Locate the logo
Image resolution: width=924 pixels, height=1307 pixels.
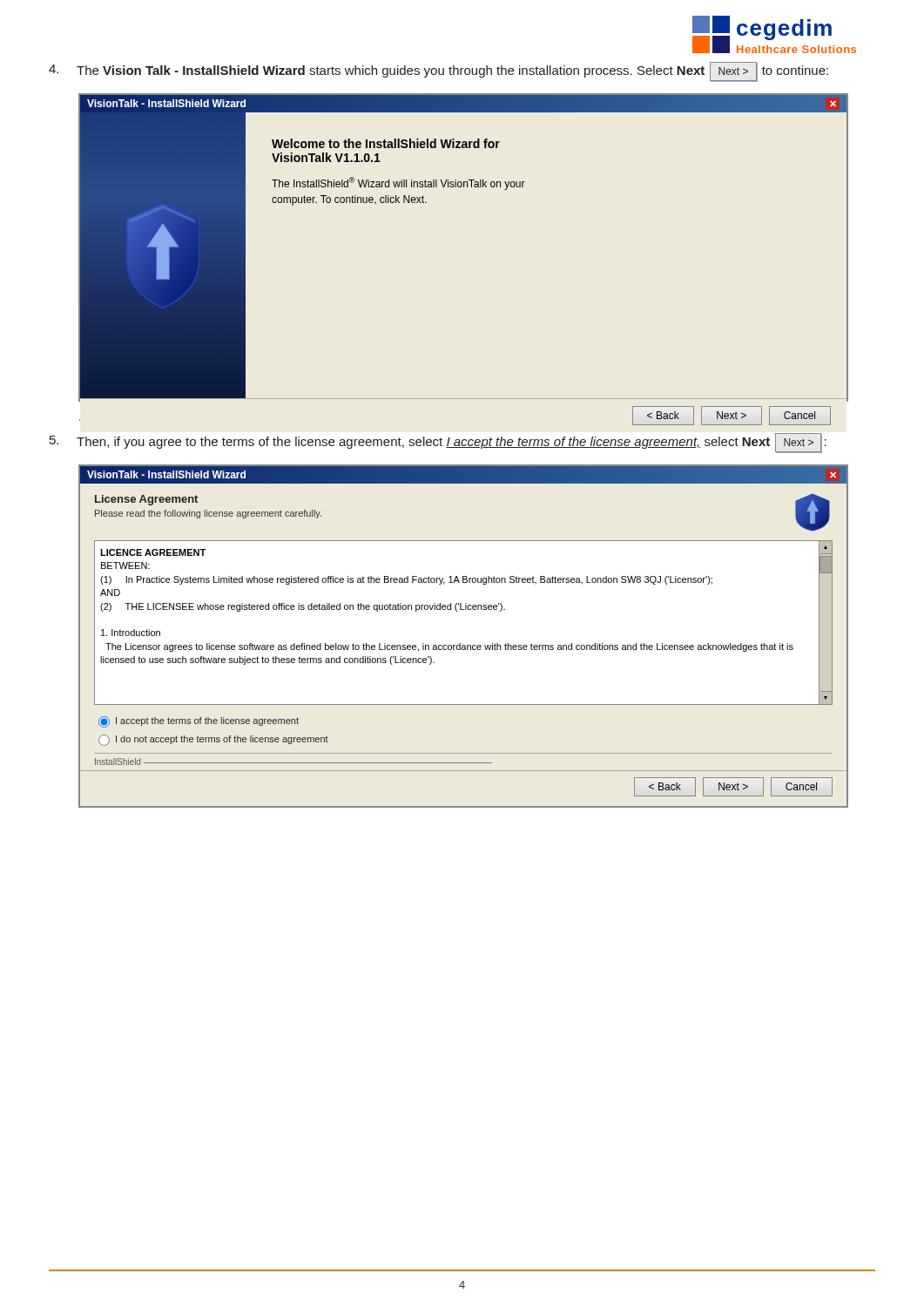[x=793, y=40]
